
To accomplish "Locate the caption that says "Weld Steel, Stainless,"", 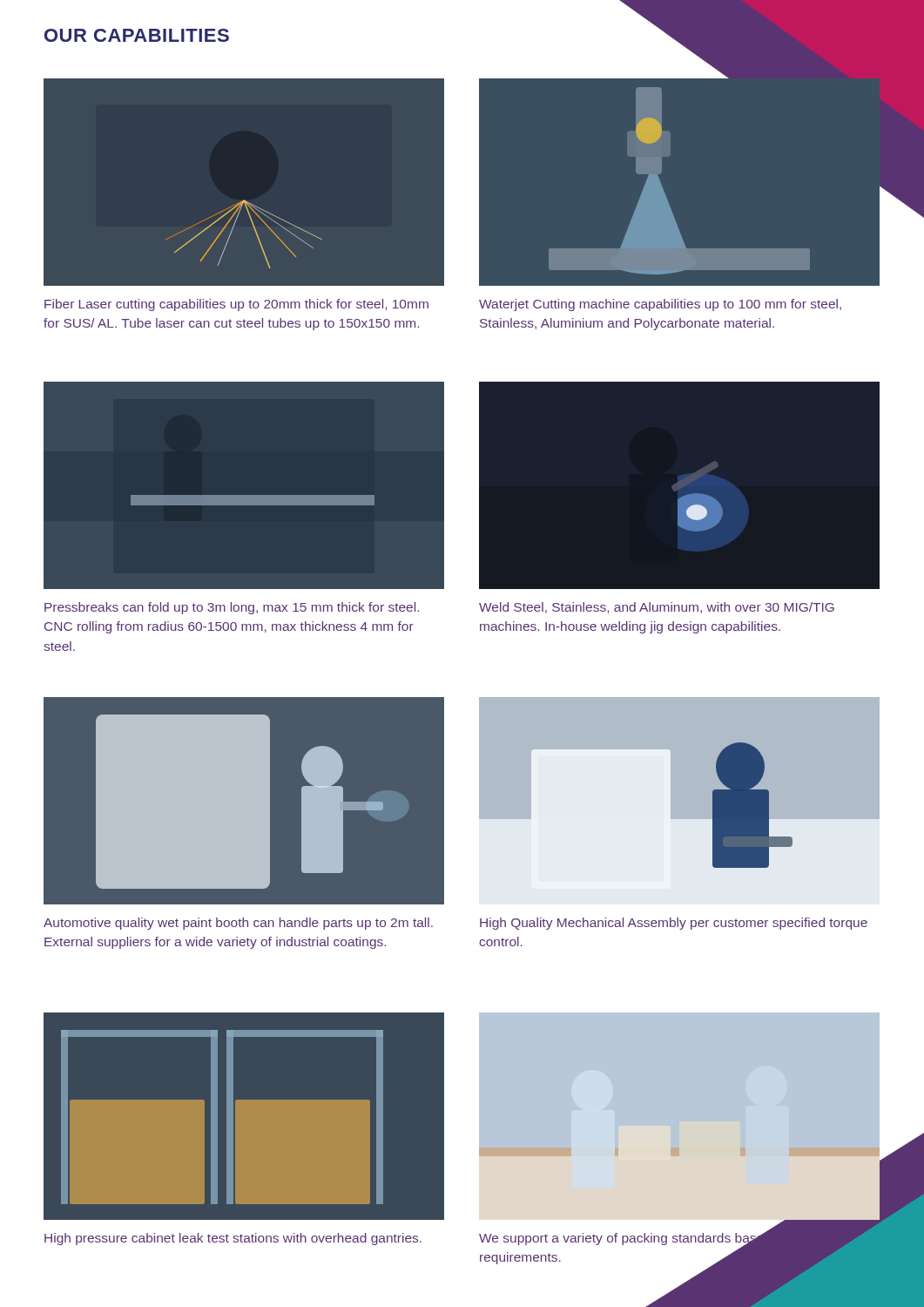I will click(x=679, y=617).
